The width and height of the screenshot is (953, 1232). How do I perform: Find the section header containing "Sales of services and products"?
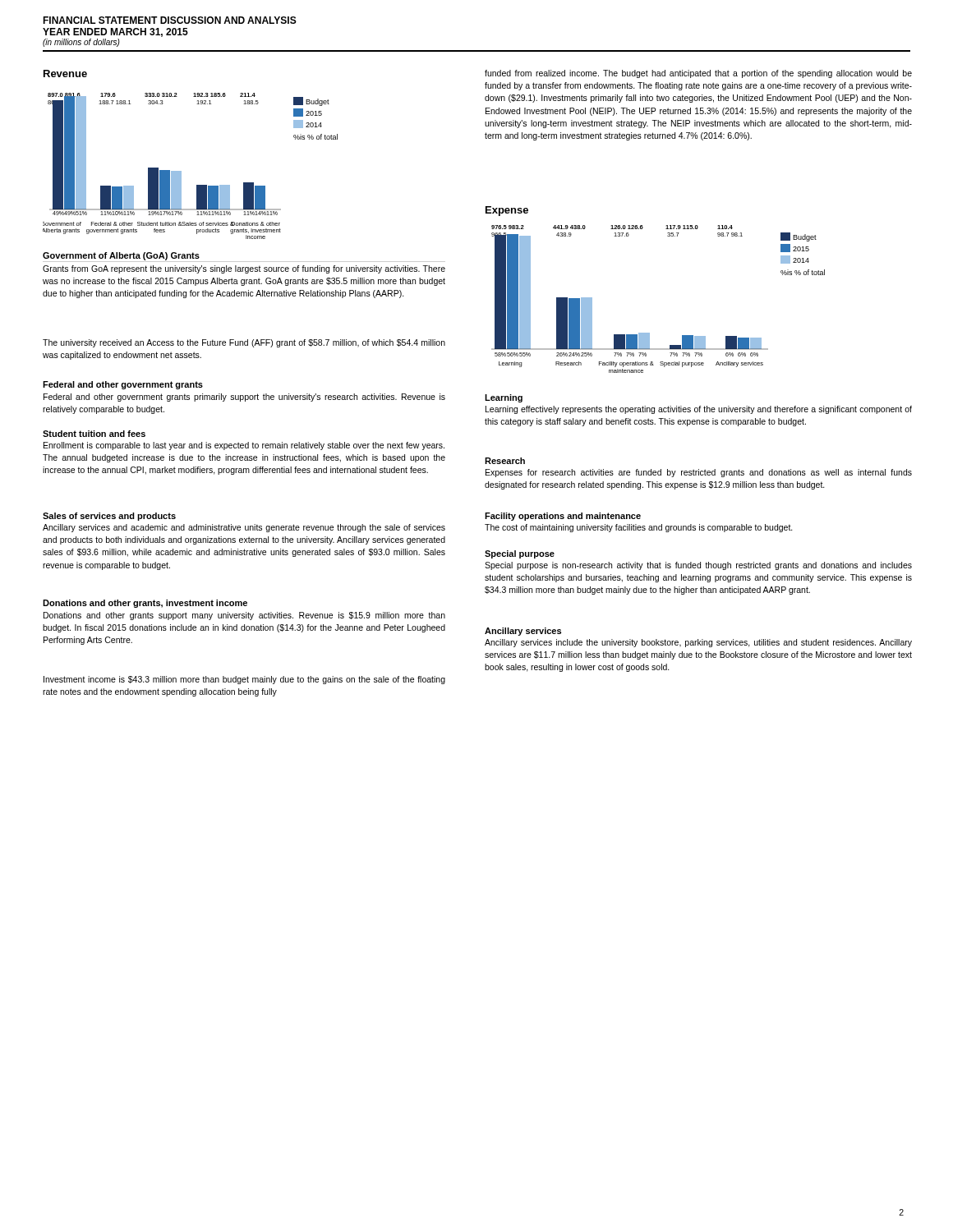[x=109, y=516]
